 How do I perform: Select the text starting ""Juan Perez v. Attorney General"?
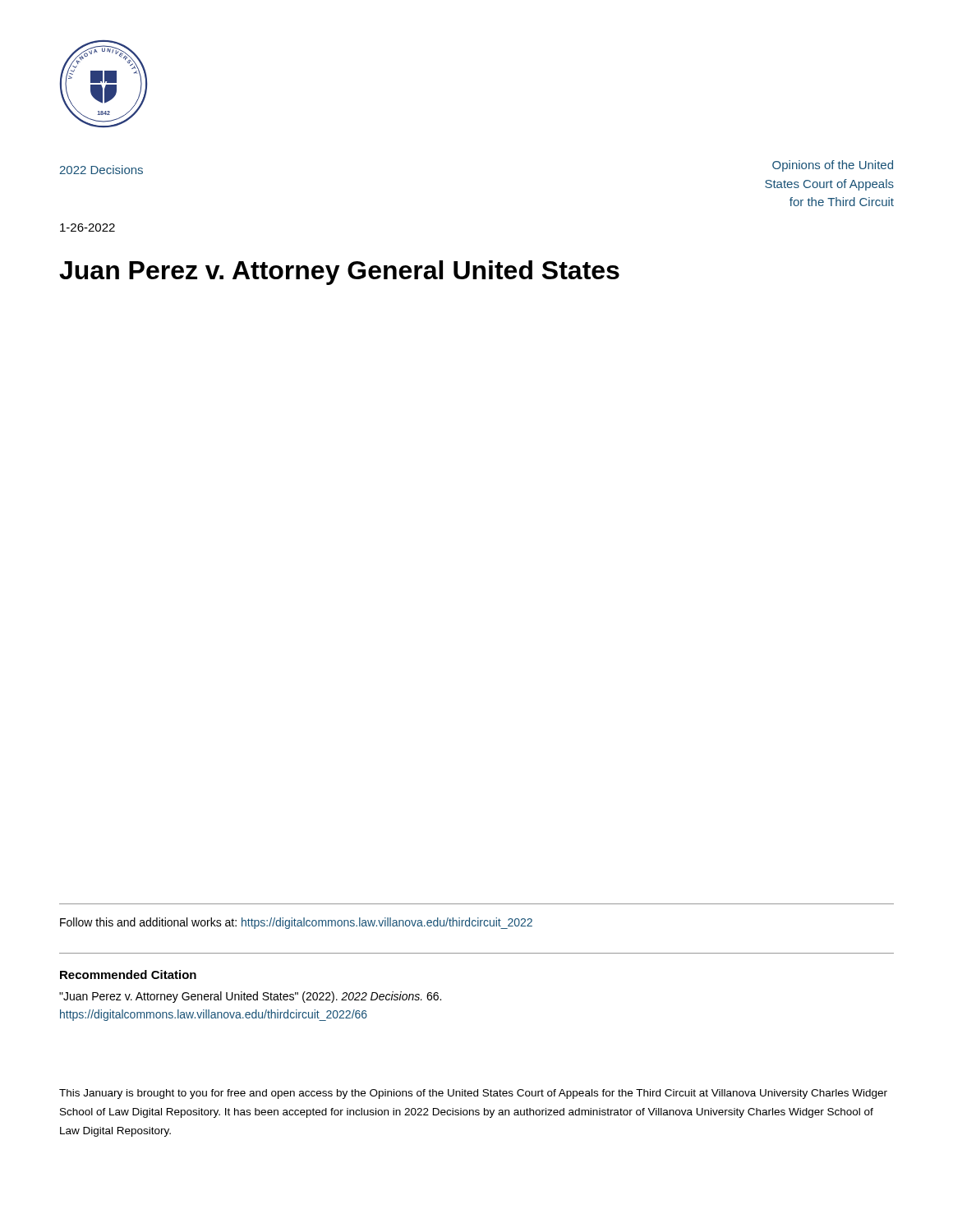point(251,1005)
